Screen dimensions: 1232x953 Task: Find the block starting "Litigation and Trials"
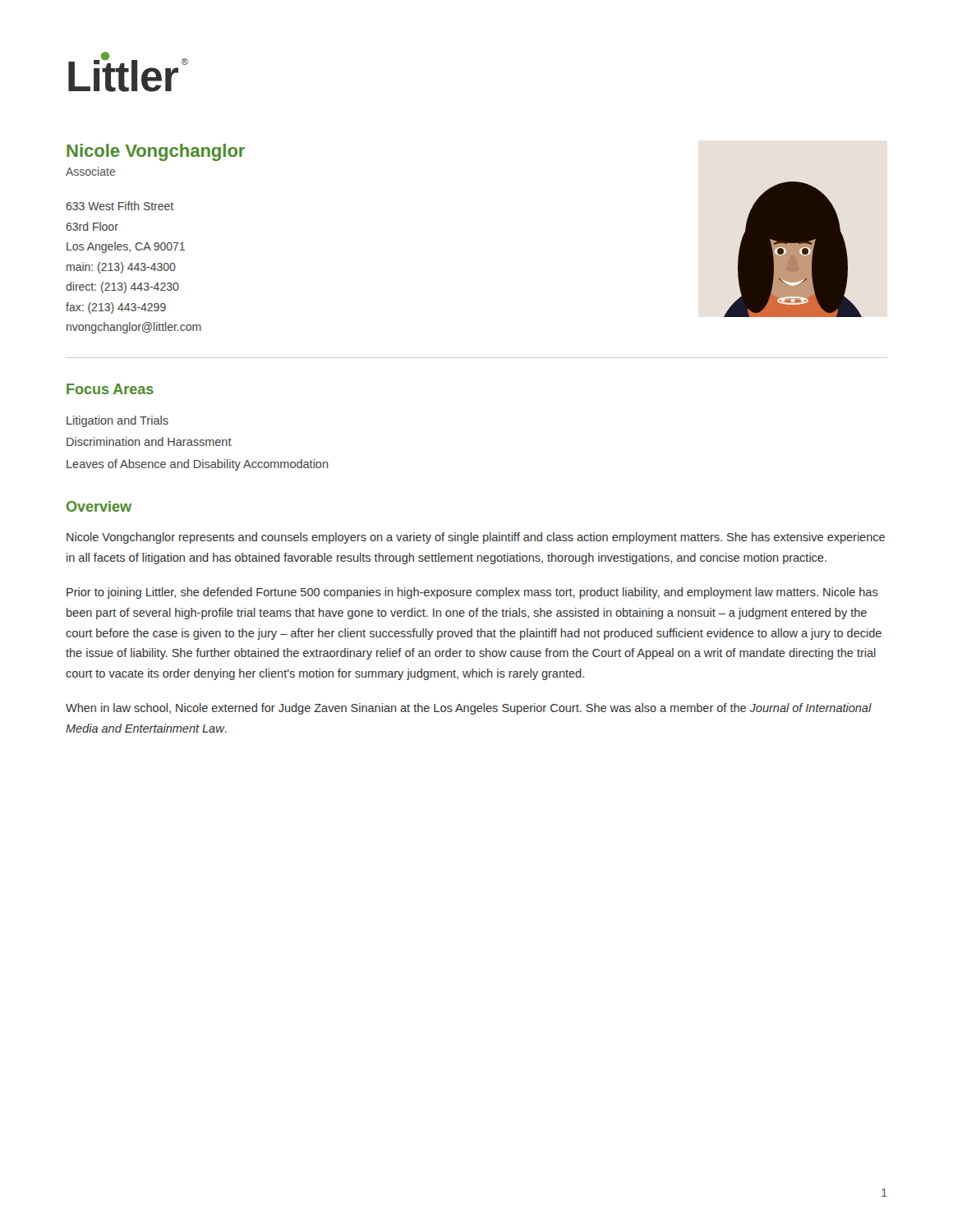[x=117, y=420]
